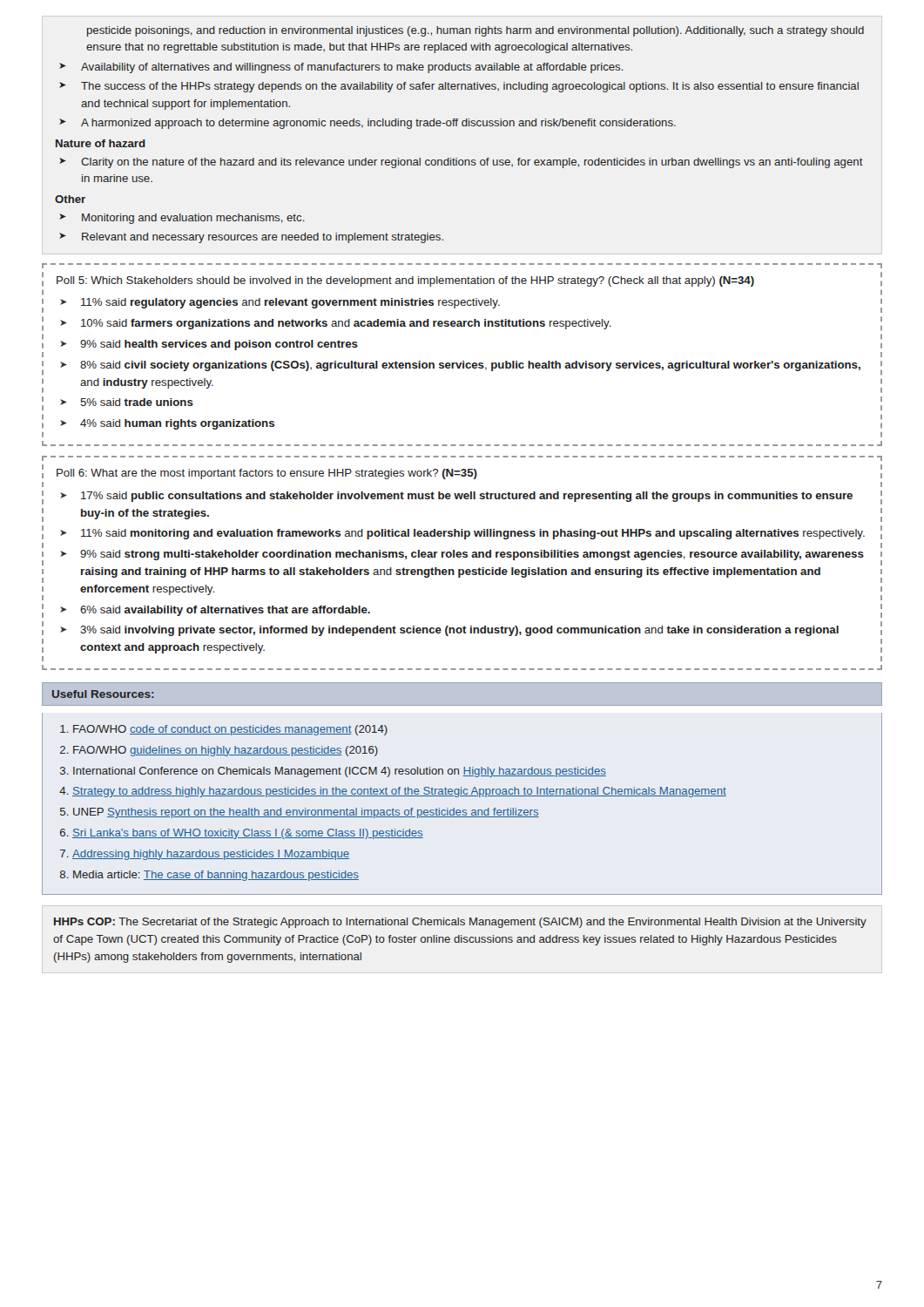Click on the passage starting "11% said monitoring and evaluation"
924x1307 pixels.
click(x=473, y=533)
